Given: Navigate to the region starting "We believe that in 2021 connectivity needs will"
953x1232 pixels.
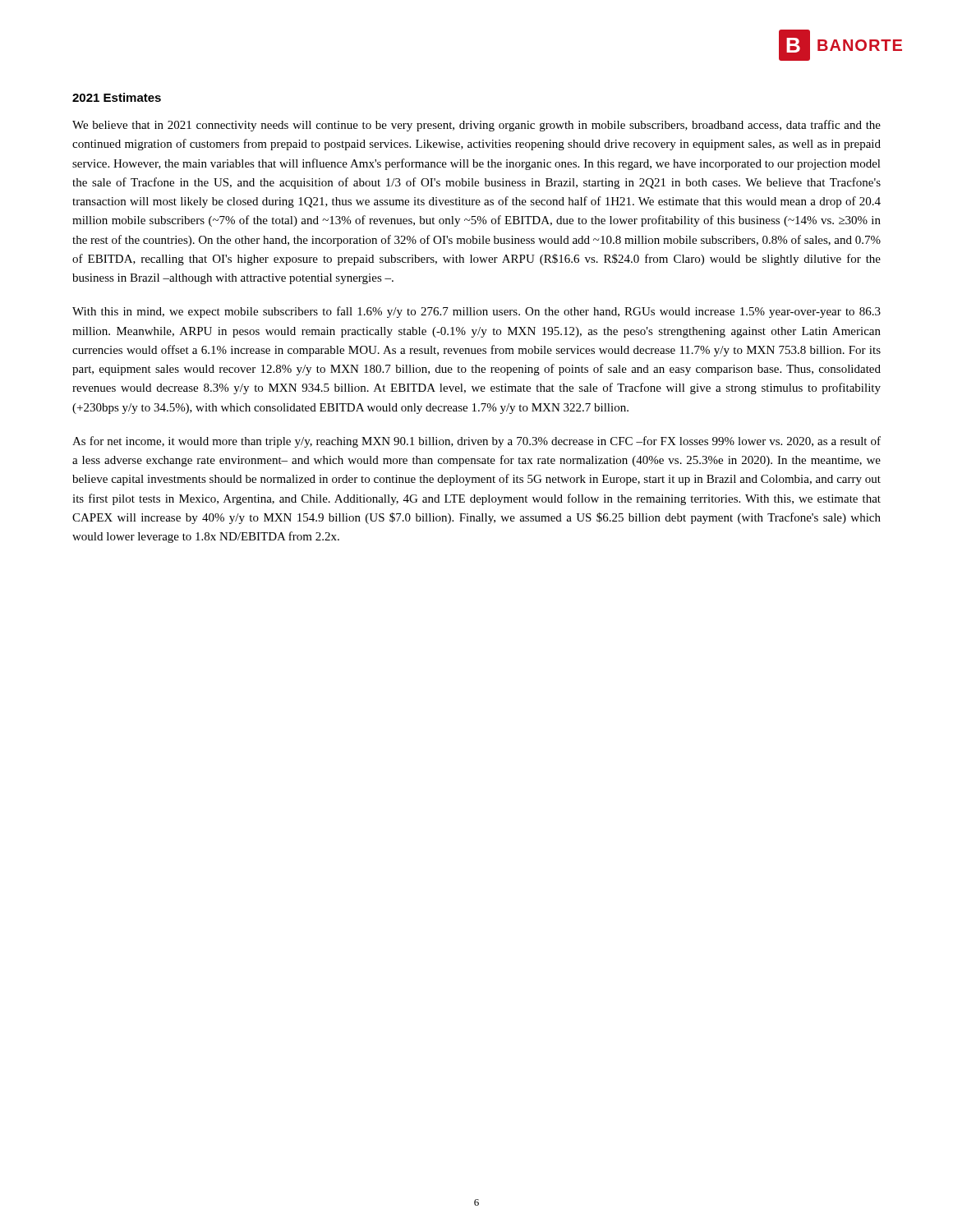Looking at the screenshot, I should [x=476, y=201].
